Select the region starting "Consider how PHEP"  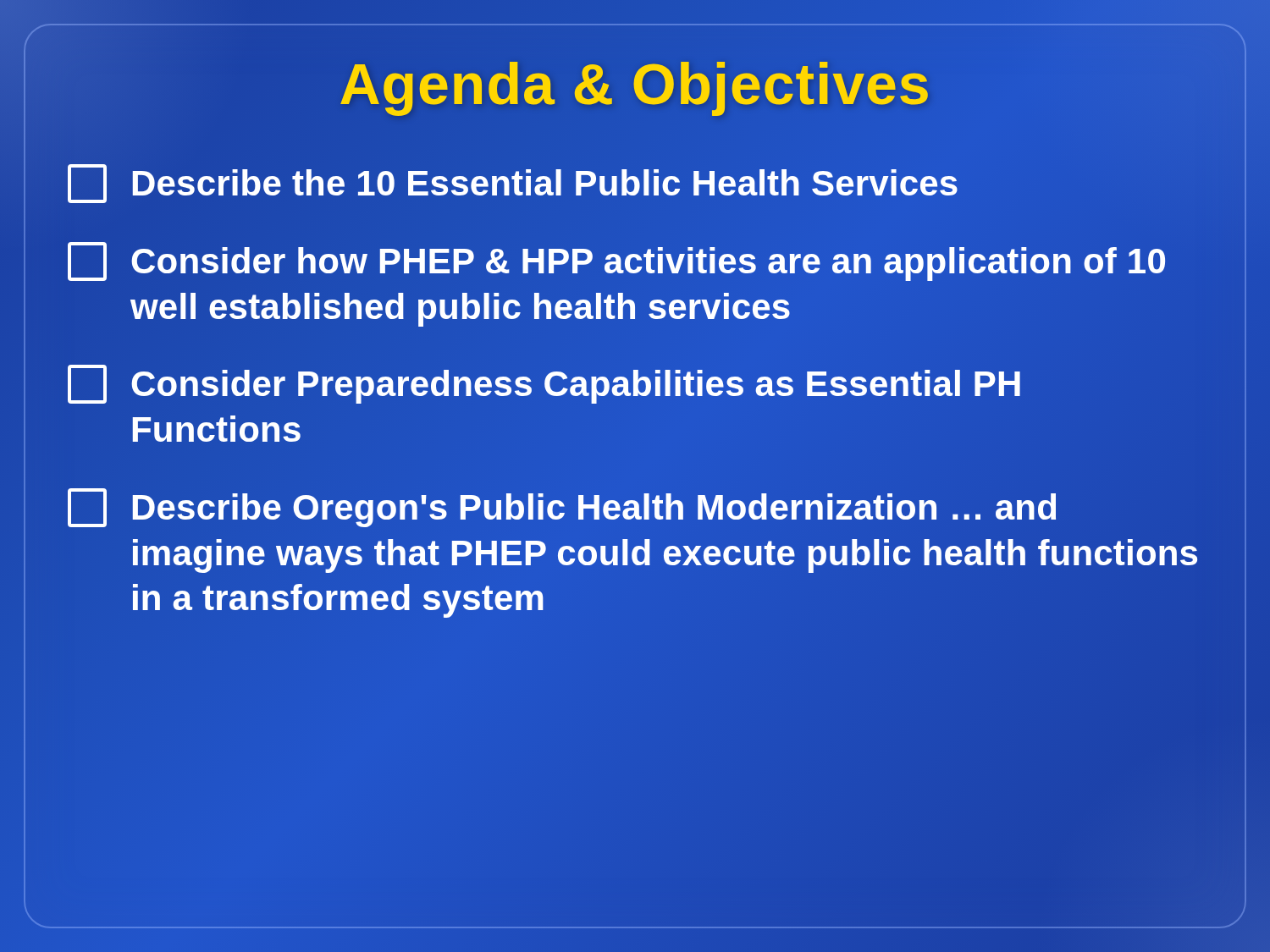coord(635,284)
